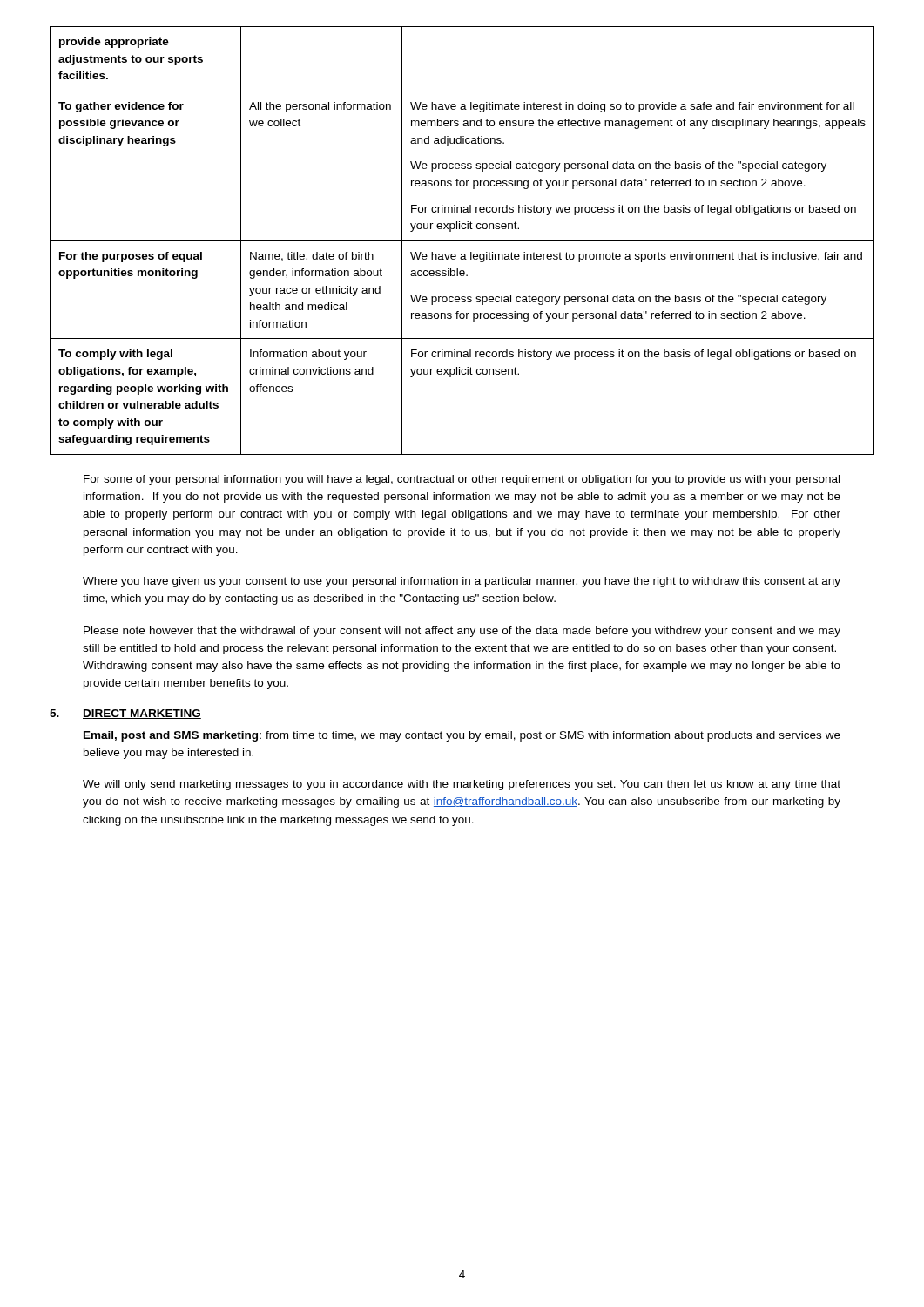
Task: Locate the element starting "Where you have given"
Action: 462,590
